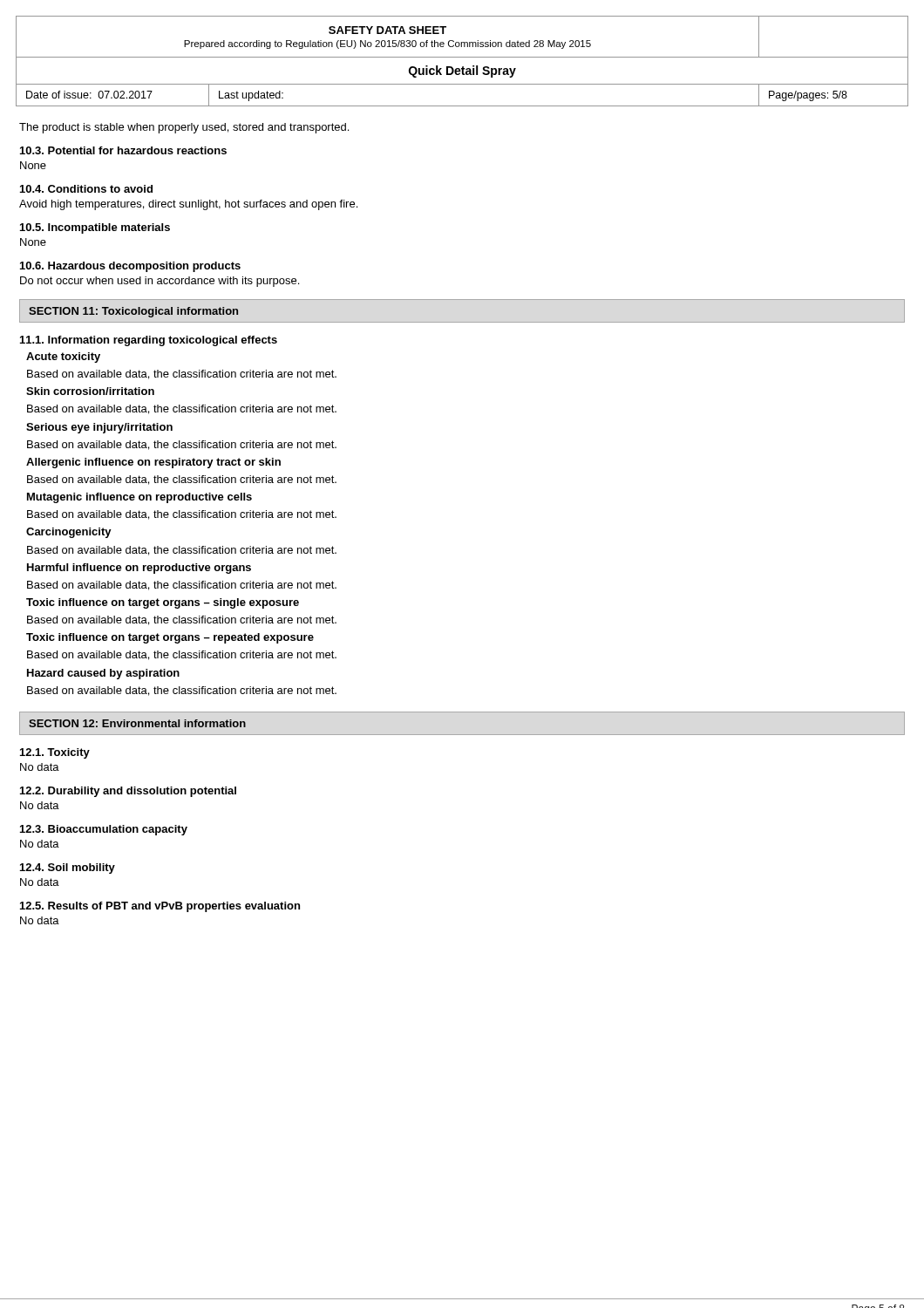924x1308 pixels.
Task: Locate the section header that reads "SECTION 11: Toxicological information"
Action: (x=134, y=311)
